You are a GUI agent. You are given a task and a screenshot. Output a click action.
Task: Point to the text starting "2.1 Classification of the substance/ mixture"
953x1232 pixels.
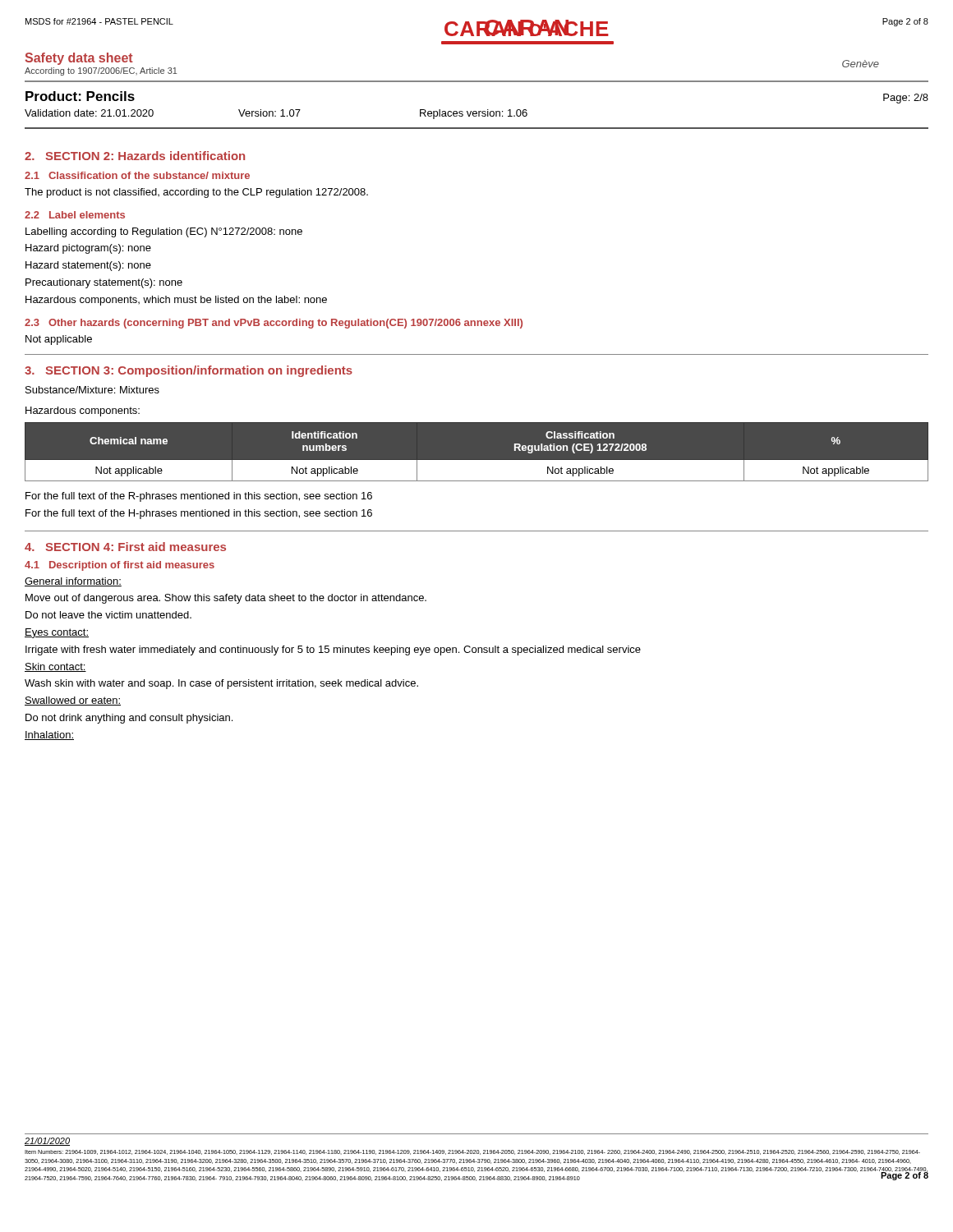tap(137, 175)
